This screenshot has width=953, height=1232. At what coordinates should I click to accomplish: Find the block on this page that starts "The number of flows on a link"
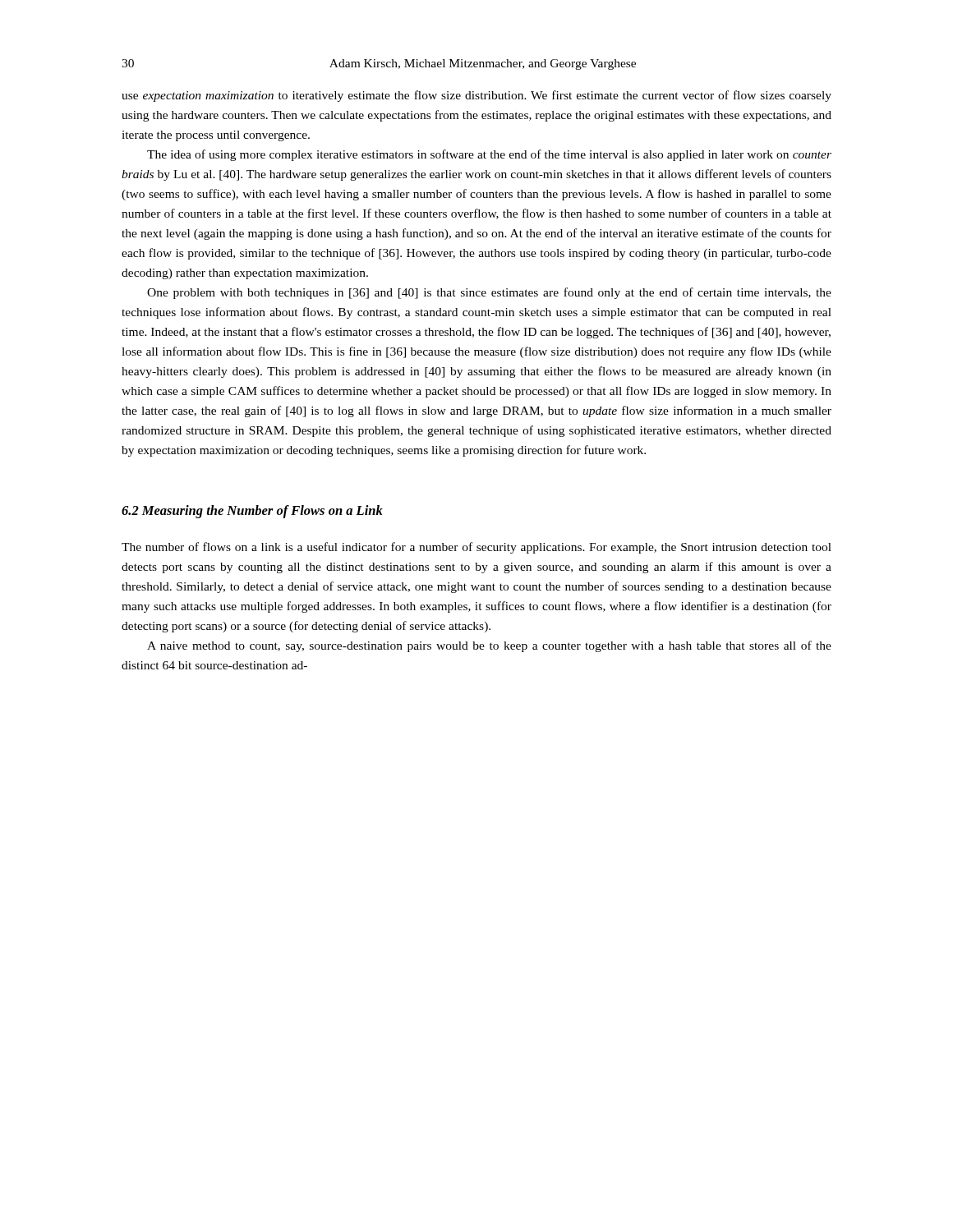click(x=476, y=587)
